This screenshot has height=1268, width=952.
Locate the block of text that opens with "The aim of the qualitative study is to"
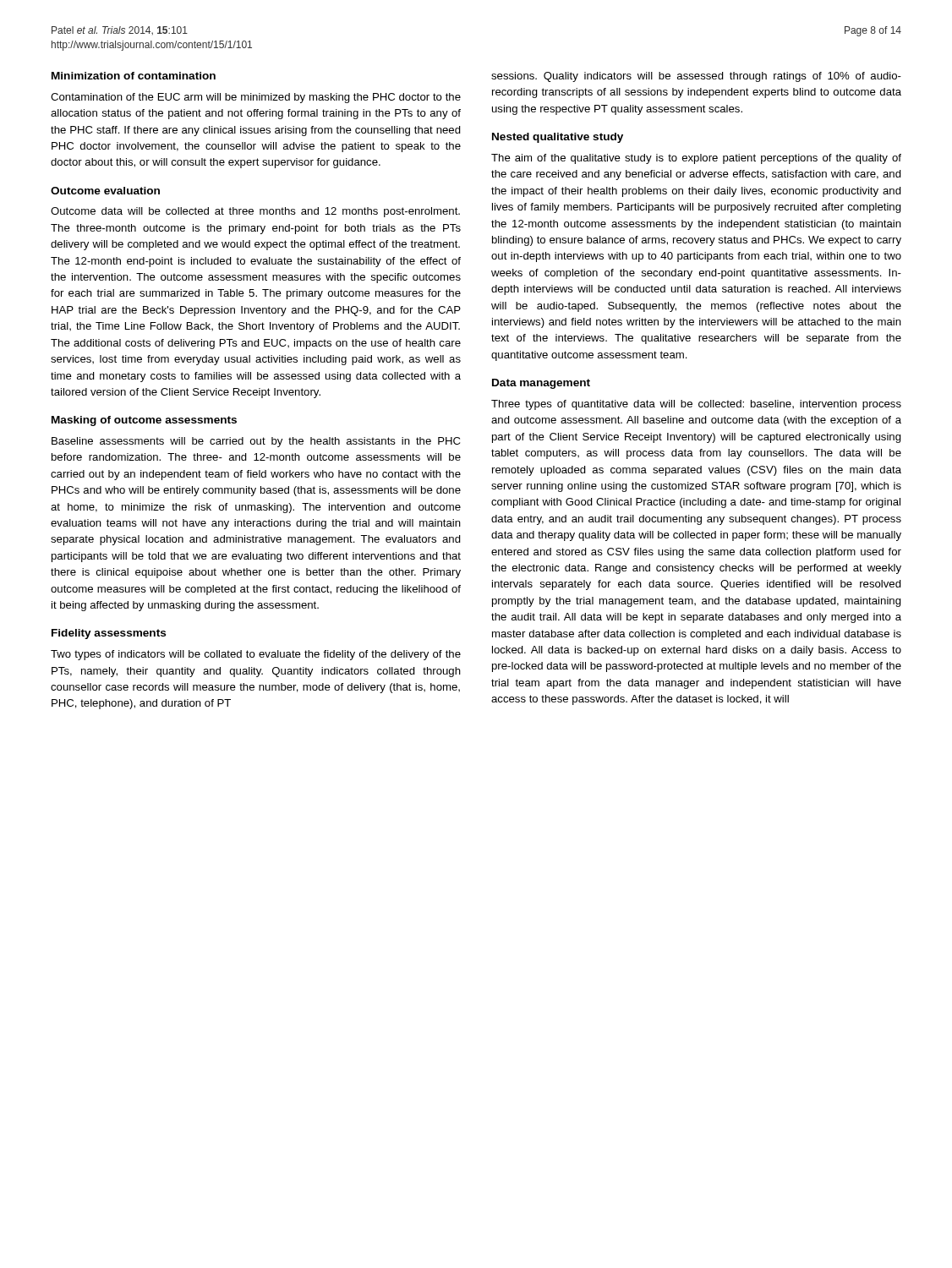click(696, 256)
